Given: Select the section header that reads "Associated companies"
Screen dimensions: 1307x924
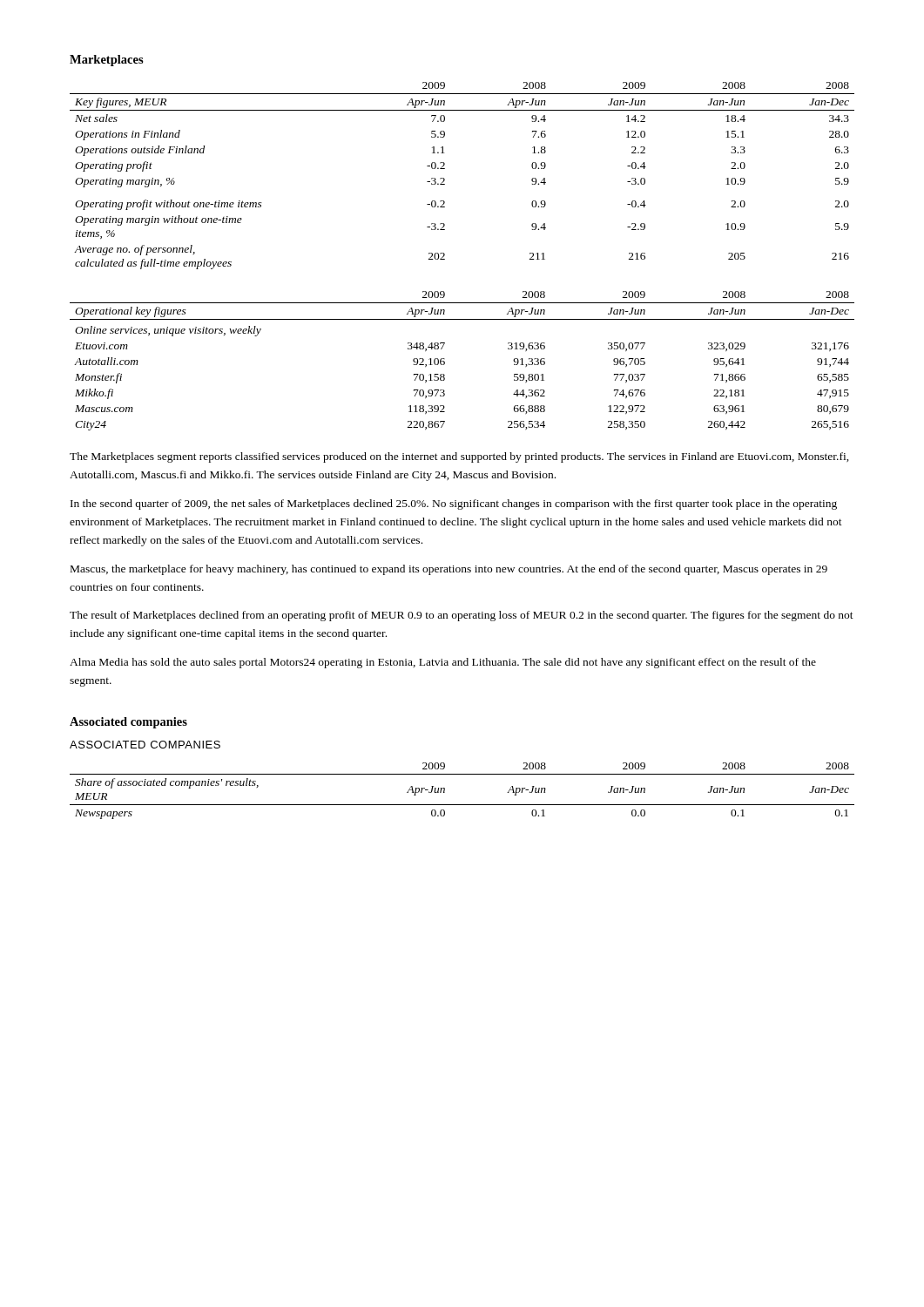Looking at the screenshot, I should coord(128,722).
